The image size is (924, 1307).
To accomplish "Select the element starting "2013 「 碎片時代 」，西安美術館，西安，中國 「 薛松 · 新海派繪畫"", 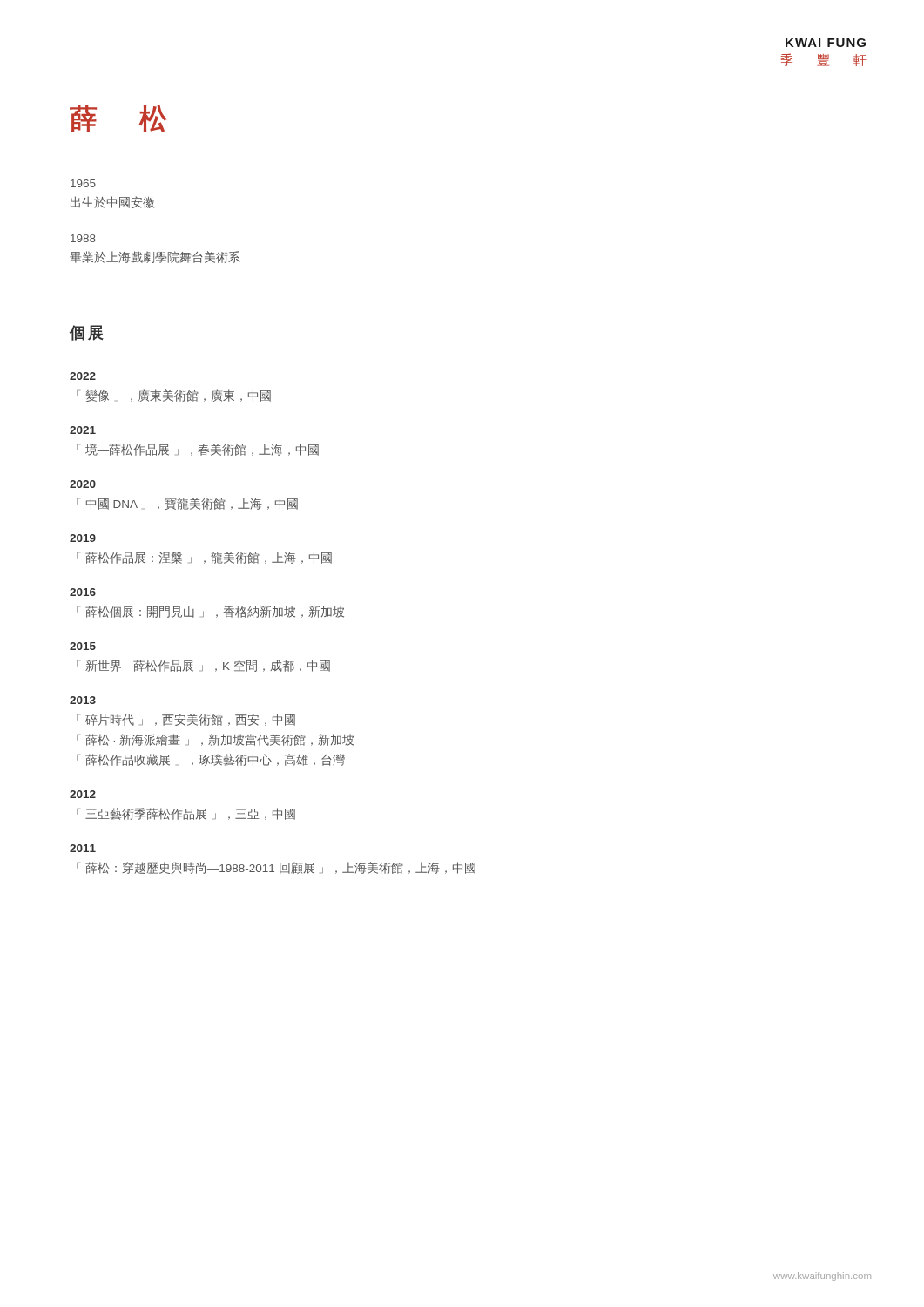I will point(212,731).
